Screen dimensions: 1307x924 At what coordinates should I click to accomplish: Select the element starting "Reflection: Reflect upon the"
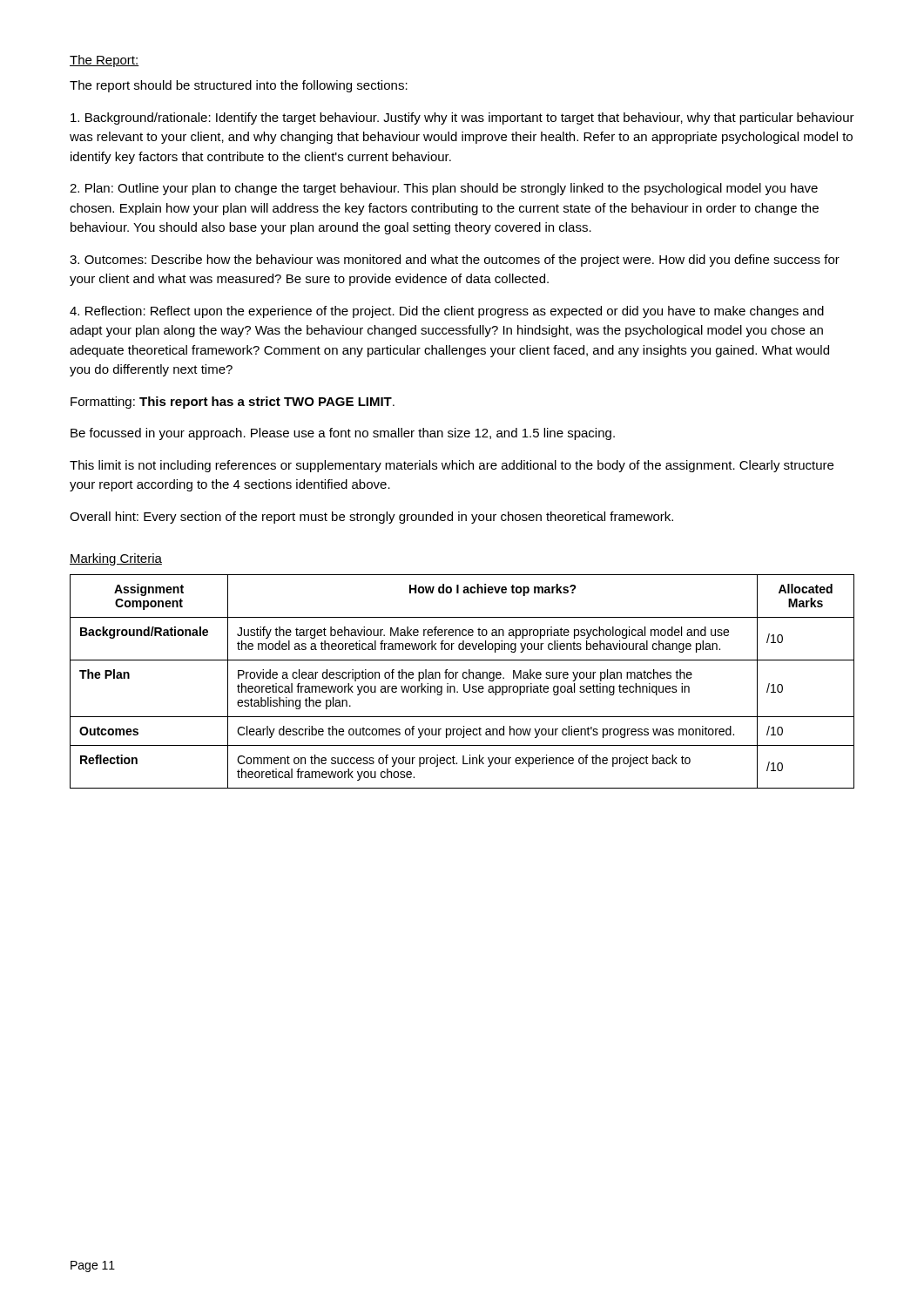450,340
